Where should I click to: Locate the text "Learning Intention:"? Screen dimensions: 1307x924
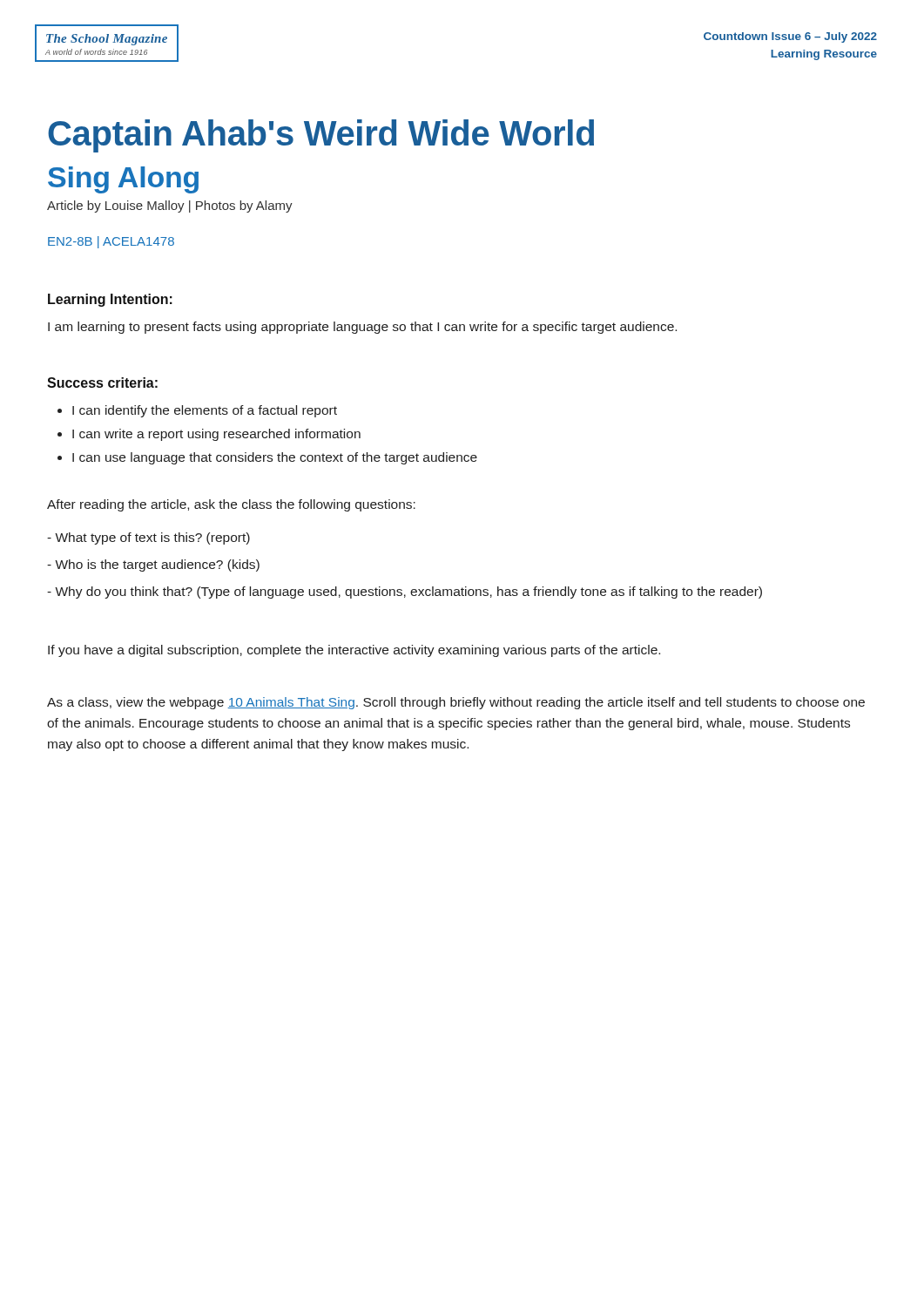(110, 299)
